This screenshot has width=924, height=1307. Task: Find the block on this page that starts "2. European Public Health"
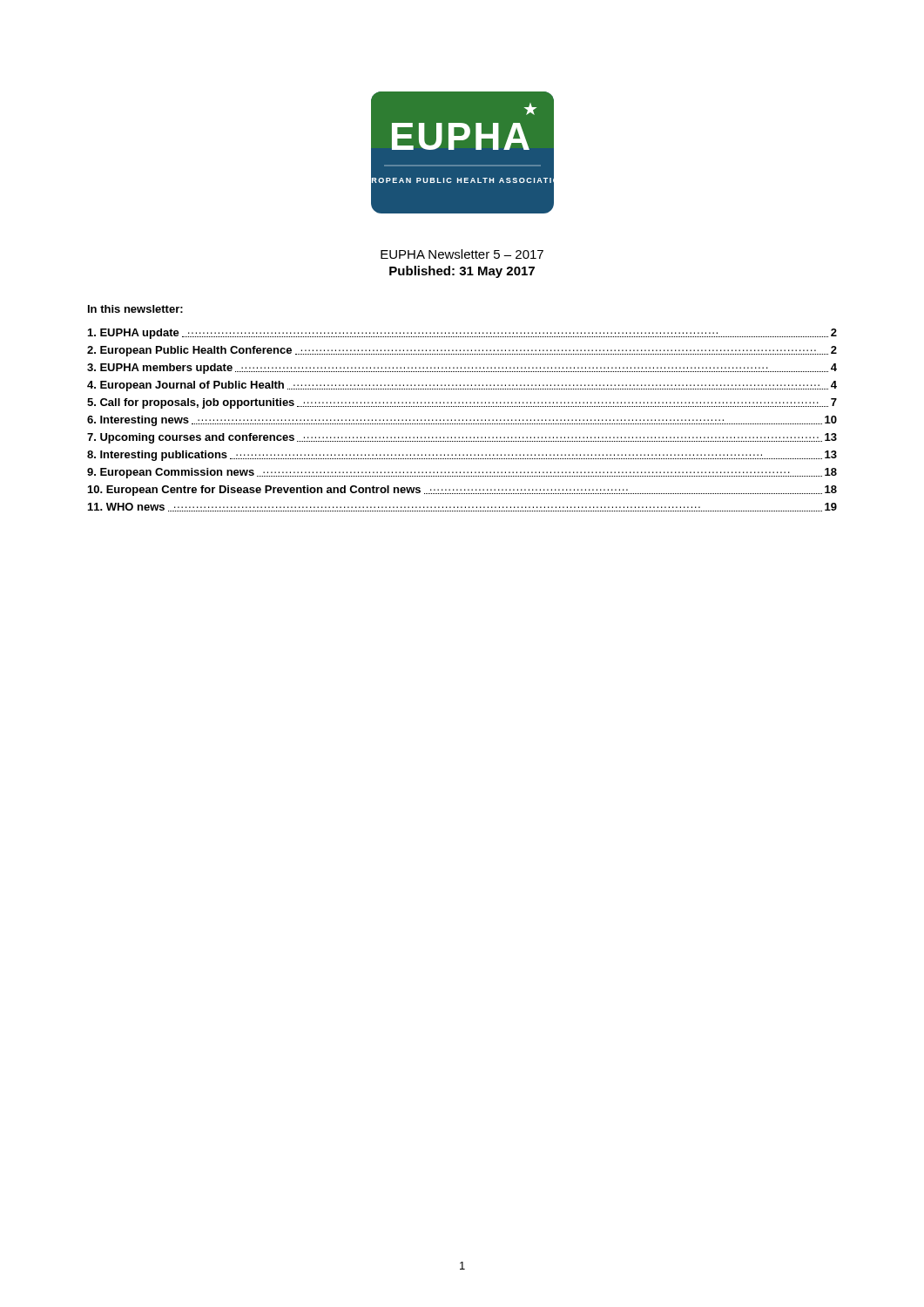click(462, 349)
